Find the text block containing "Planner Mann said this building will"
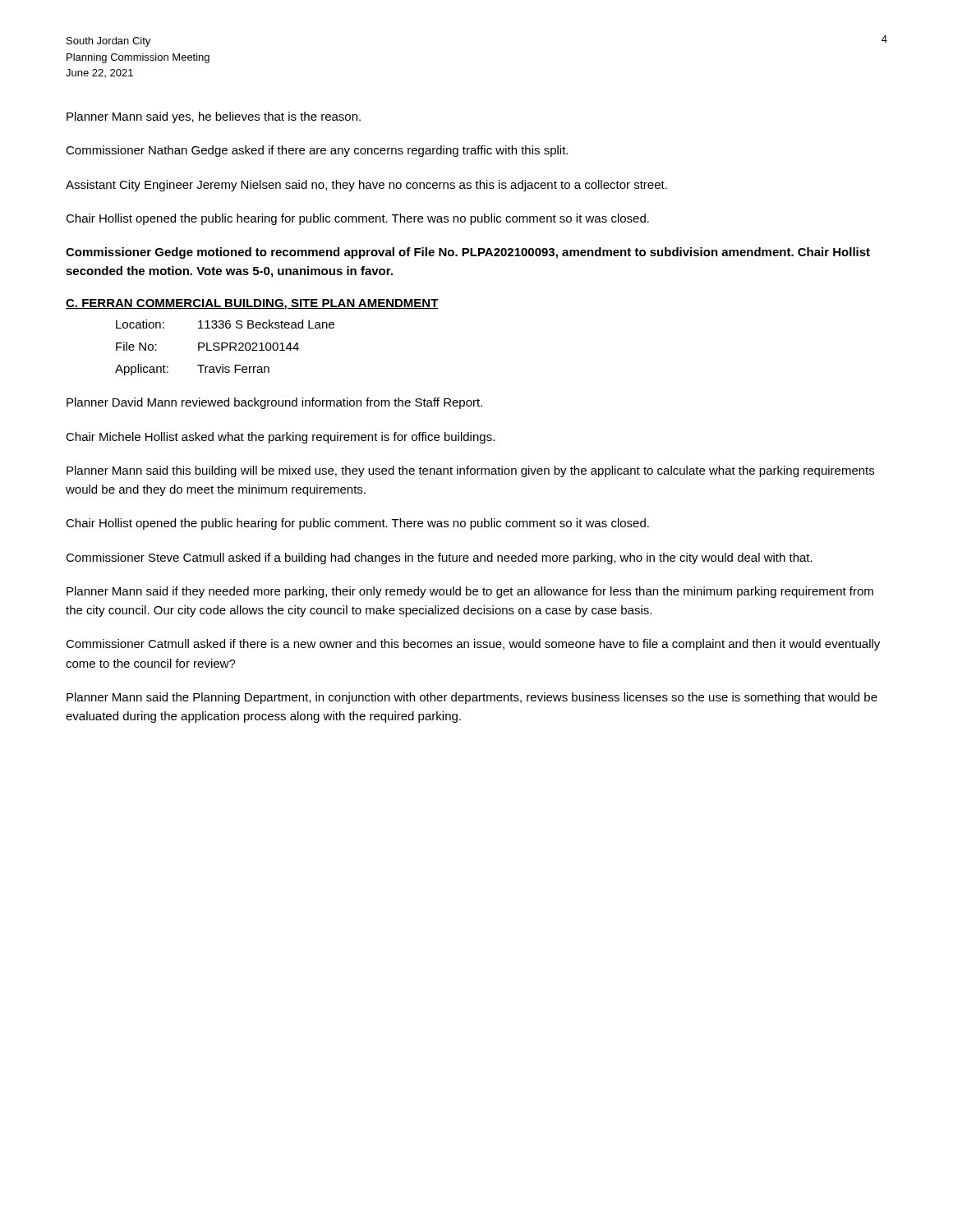The width and height of the screenshot is (953, 1232). (x=470, y=480)
